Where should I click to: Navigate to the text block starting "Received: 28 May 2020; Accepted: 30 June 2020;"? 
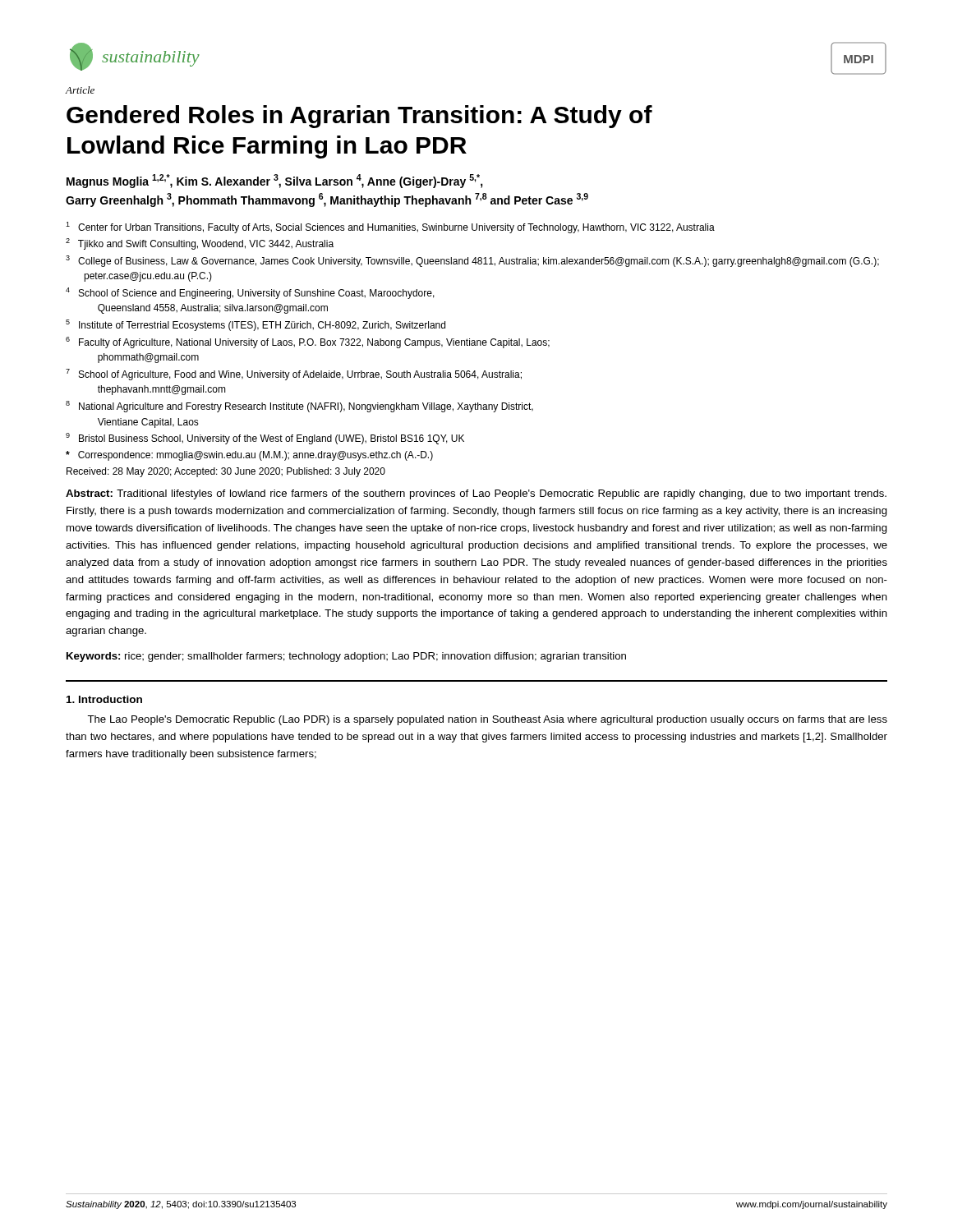pos(226,472)
